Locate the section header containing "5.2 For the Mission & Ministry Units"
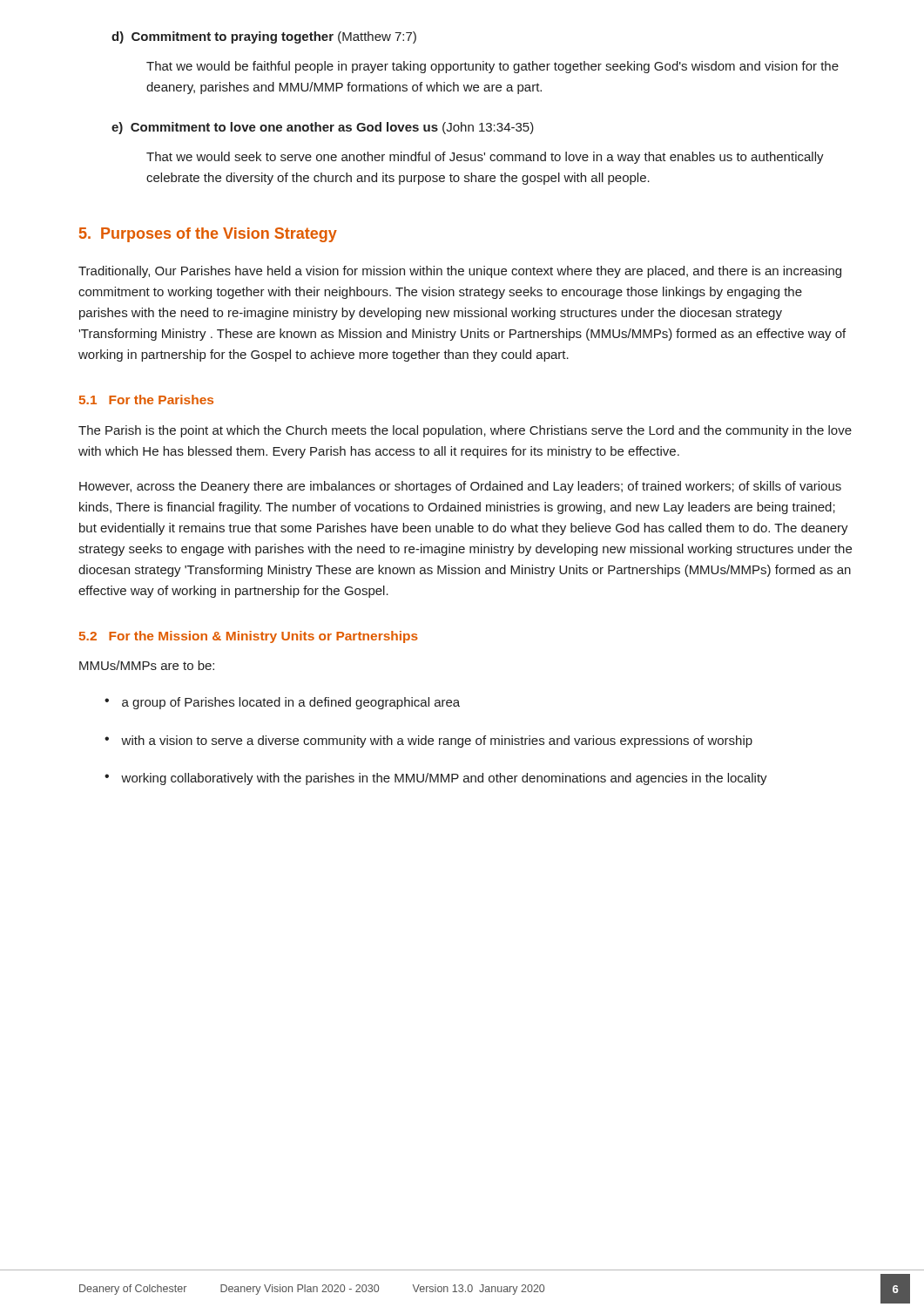 249,637
